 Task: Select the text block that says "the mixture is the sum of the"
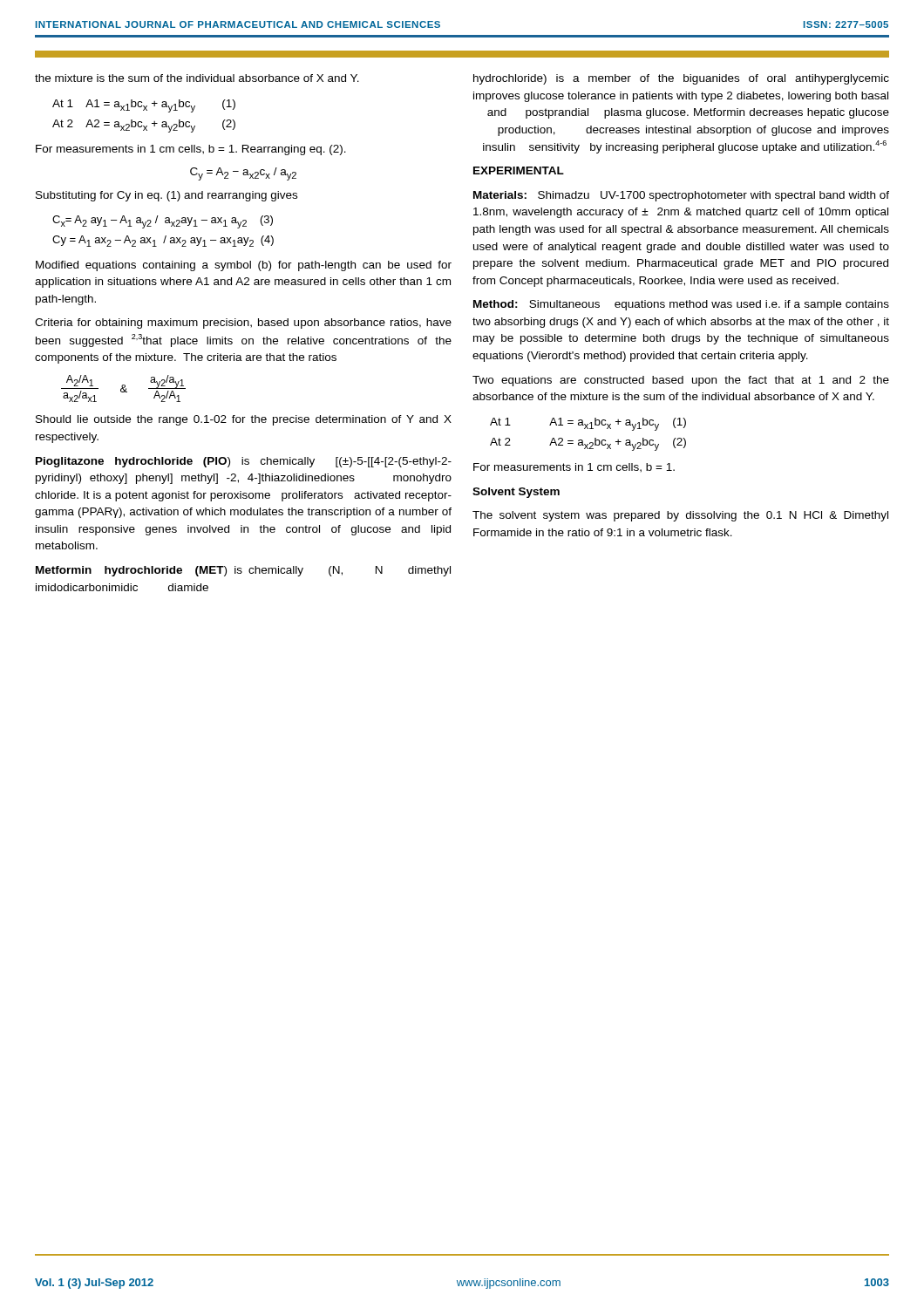tap(243, 78)
